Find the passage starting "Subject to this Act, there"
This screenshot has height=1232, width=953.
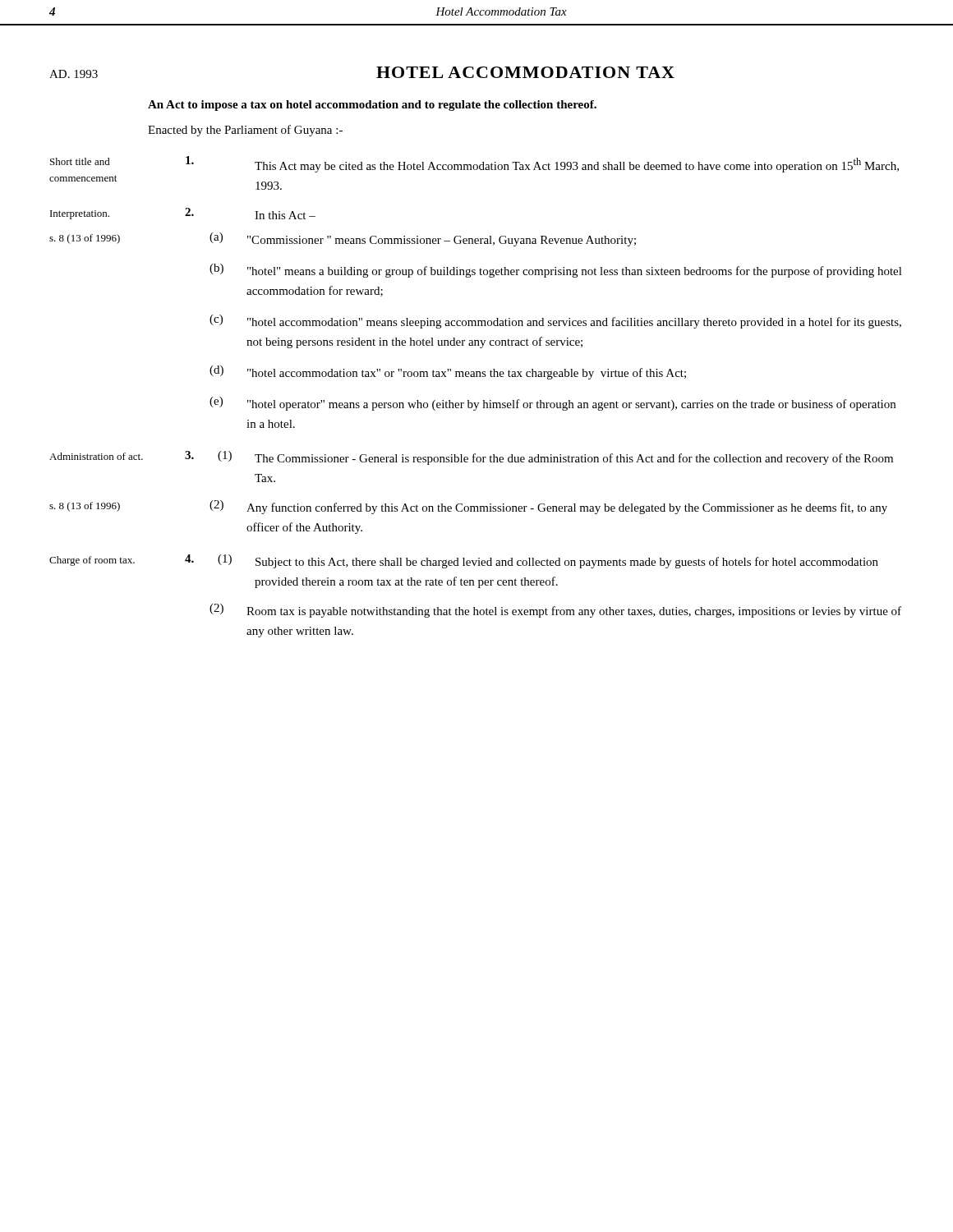(566, 572)
